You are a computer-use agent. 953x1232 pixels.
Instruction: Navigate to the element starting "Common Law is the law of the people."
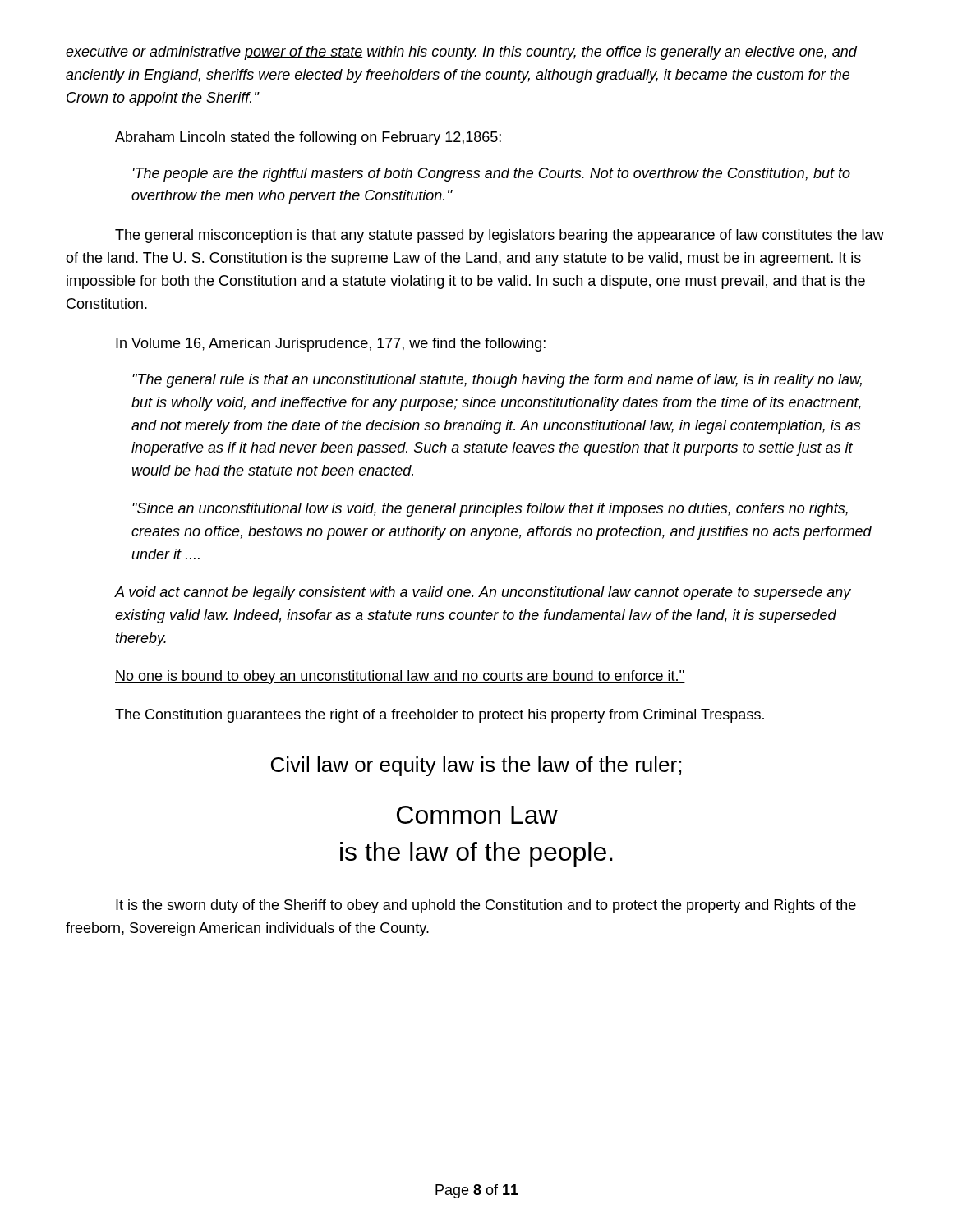[x=476, y=833]
